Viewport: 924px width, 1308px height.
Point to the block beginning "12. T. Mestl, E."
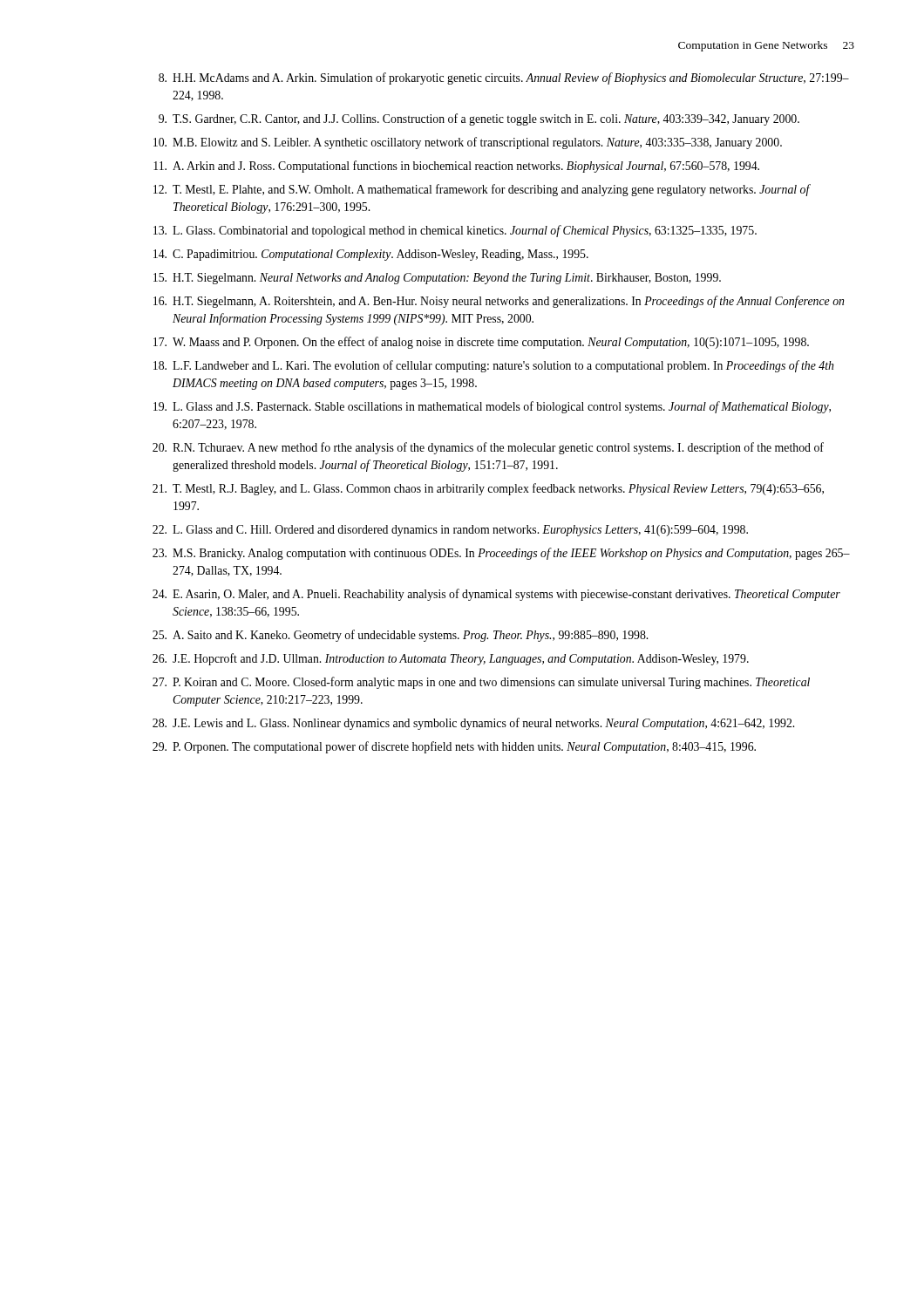(497, 199)
